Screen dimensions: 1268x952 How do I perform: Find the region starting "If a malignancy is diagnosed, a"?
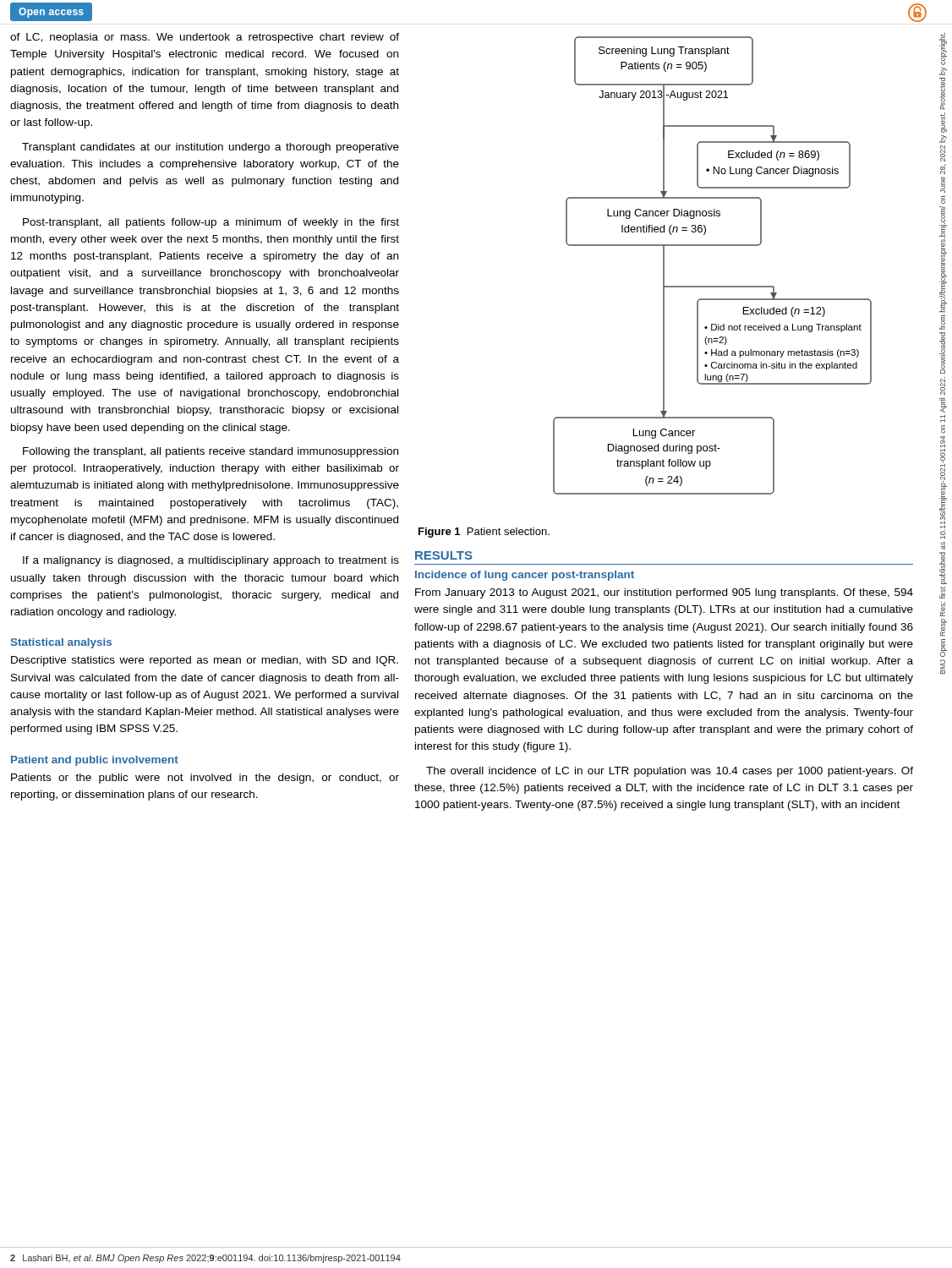(205, 586)
